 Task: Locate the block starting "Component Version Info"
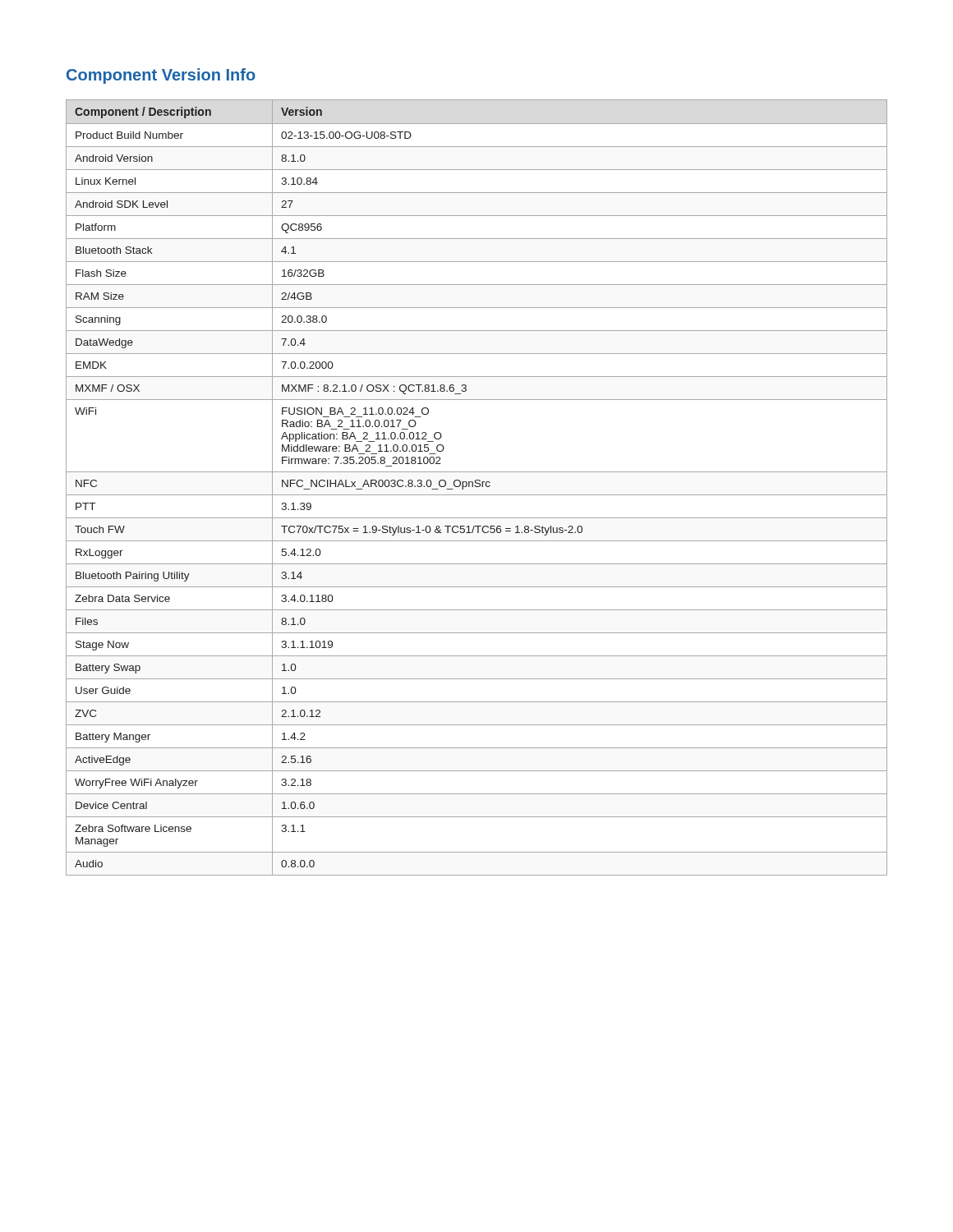[161, 75]
